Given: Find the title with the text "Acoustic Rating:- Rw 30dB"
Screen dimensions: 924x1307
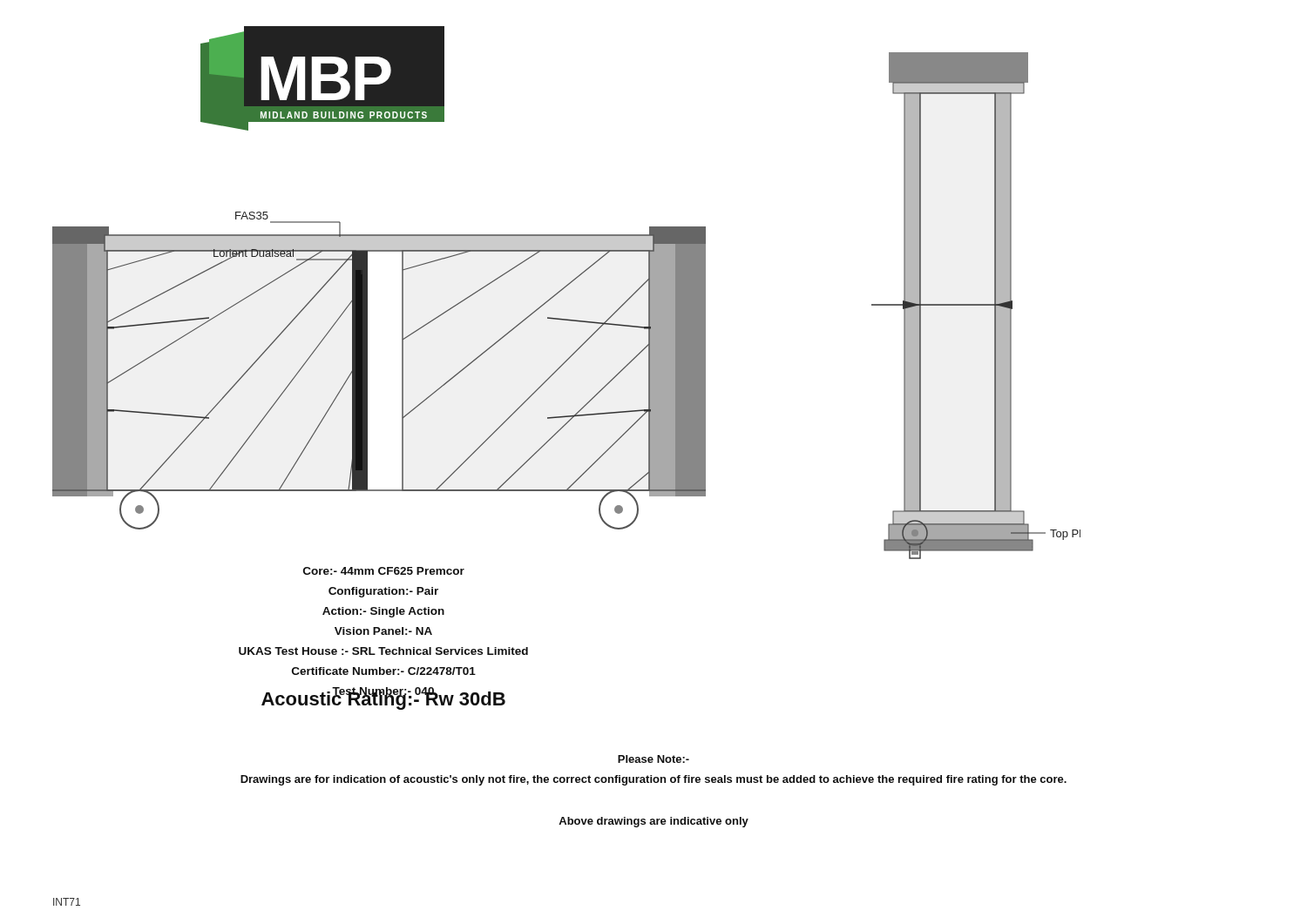Looking at the screenshot, I should [x=383, y=699].
